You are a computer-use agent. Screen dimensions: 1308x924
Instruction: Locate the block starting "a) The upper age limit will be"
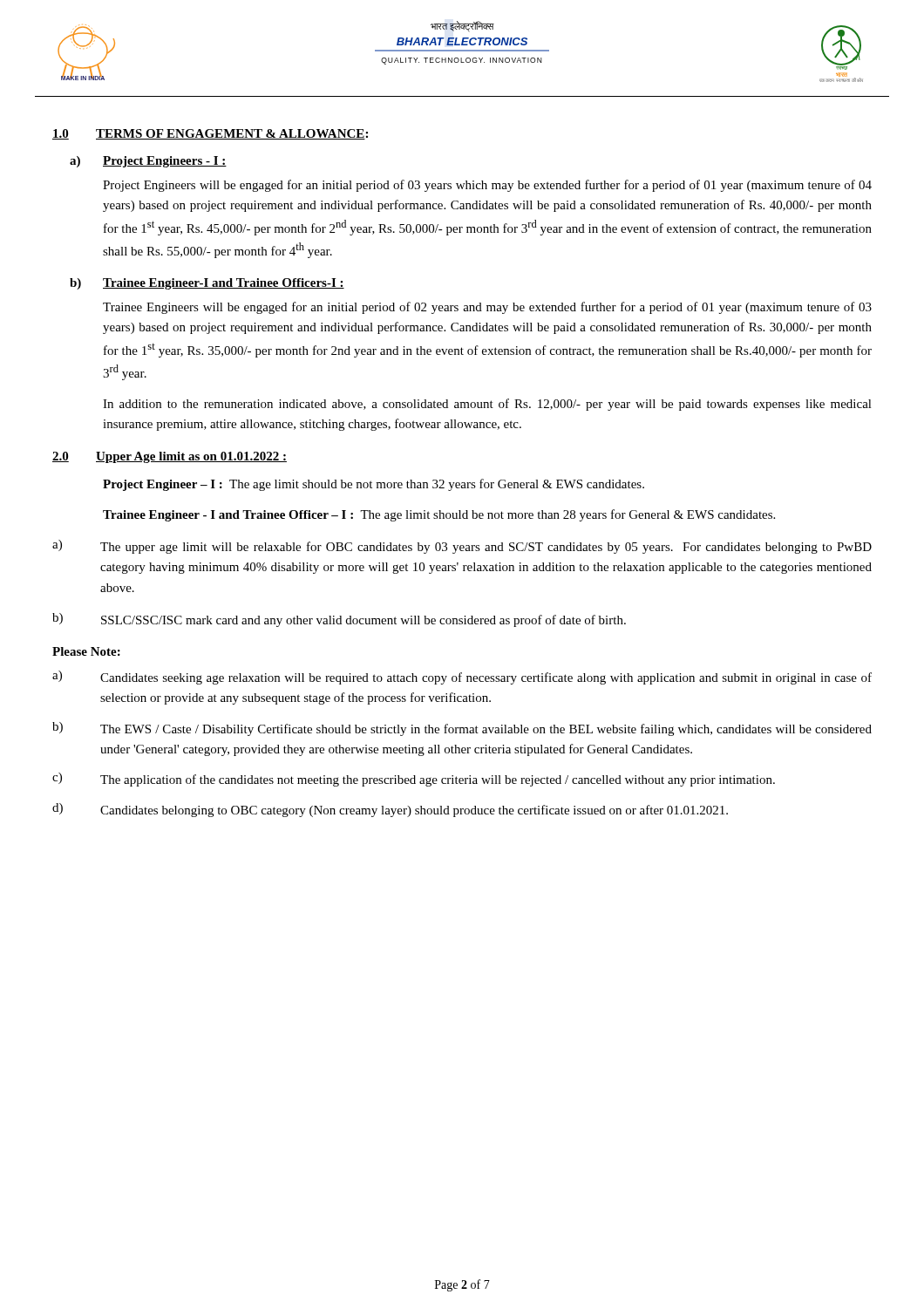click(x=462, y=568)
